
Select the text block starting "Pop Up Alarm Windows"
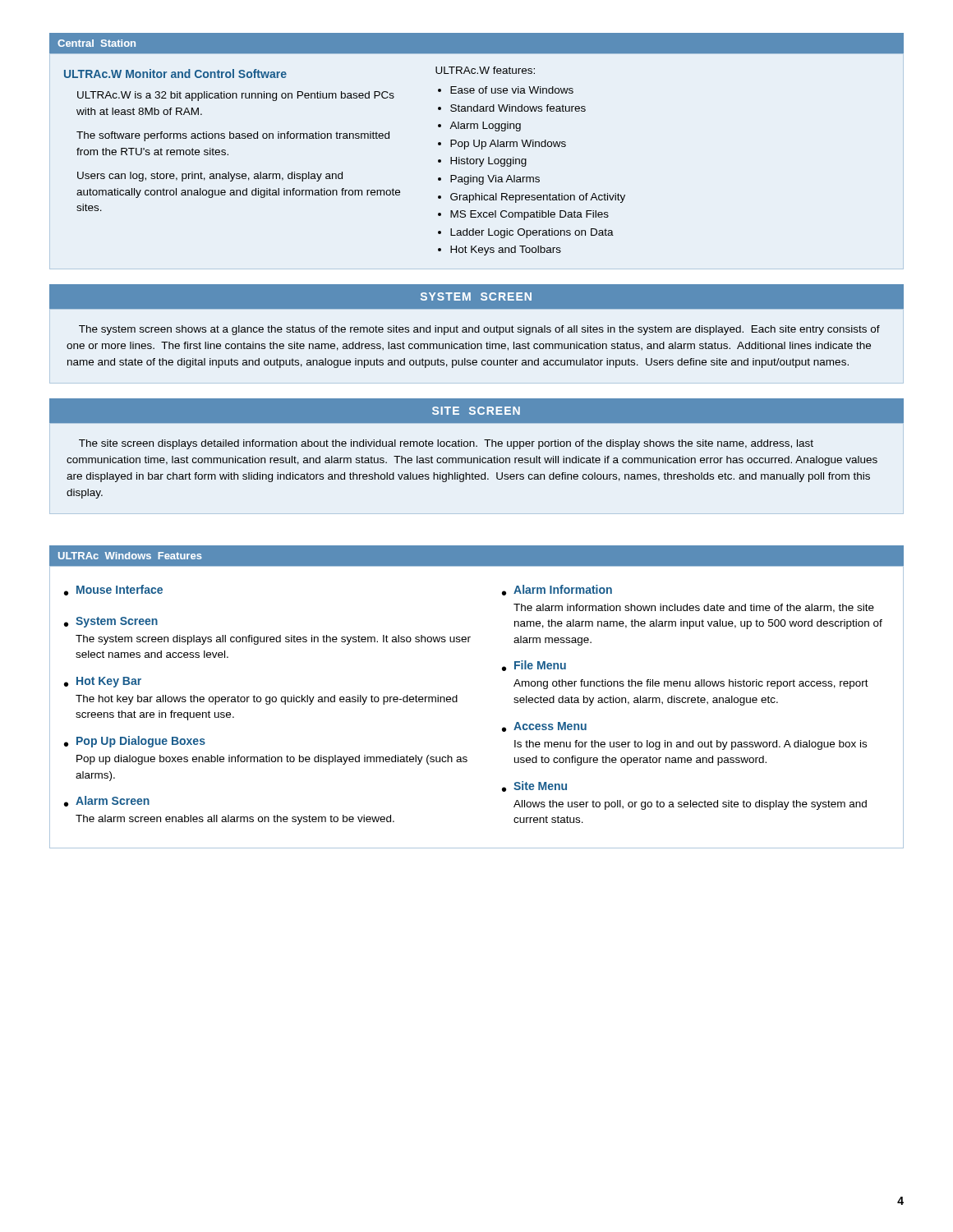(508, 143)
